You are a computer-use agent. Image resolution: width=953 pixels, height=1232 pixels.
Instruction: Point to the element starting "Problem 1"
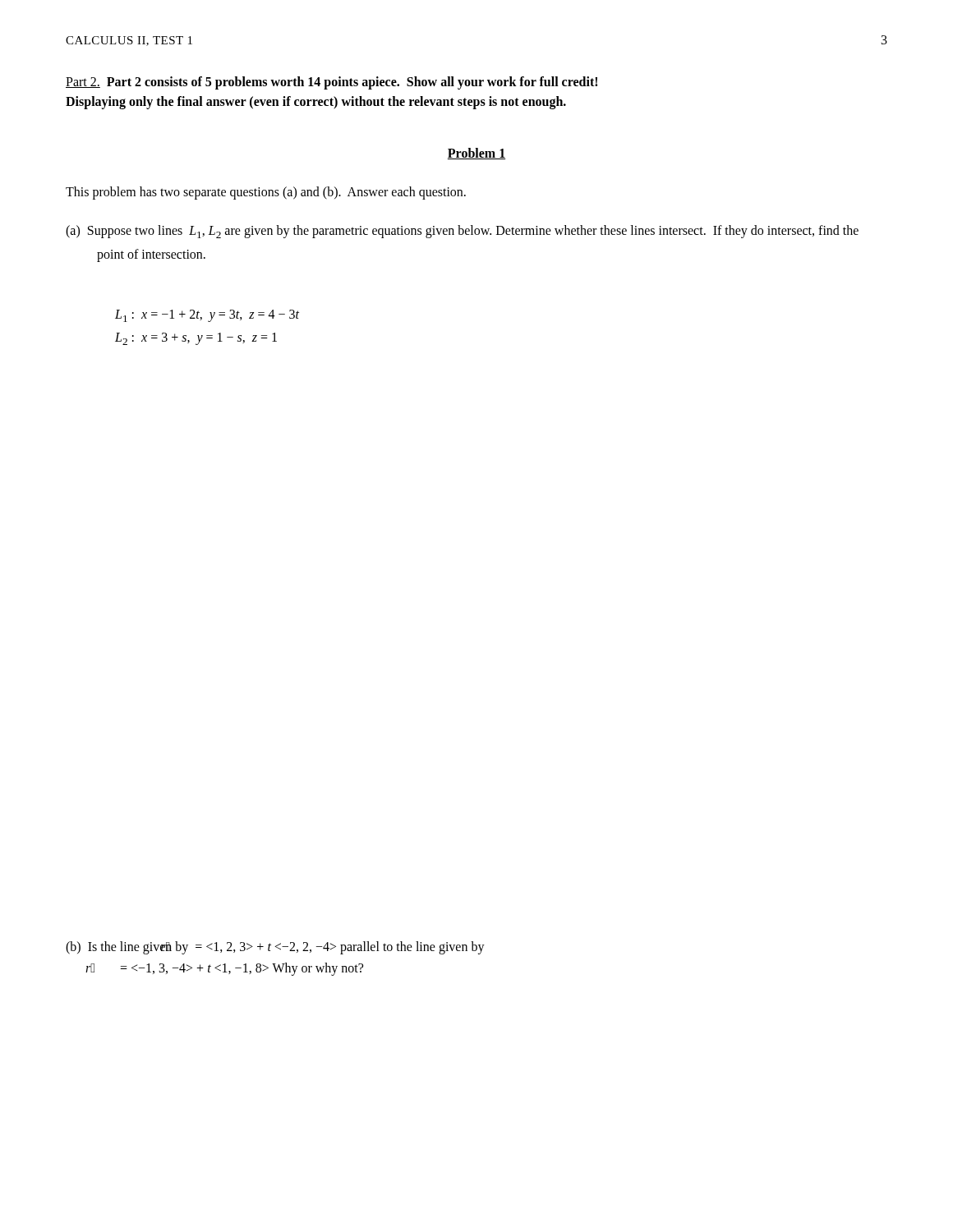[476, 153]
